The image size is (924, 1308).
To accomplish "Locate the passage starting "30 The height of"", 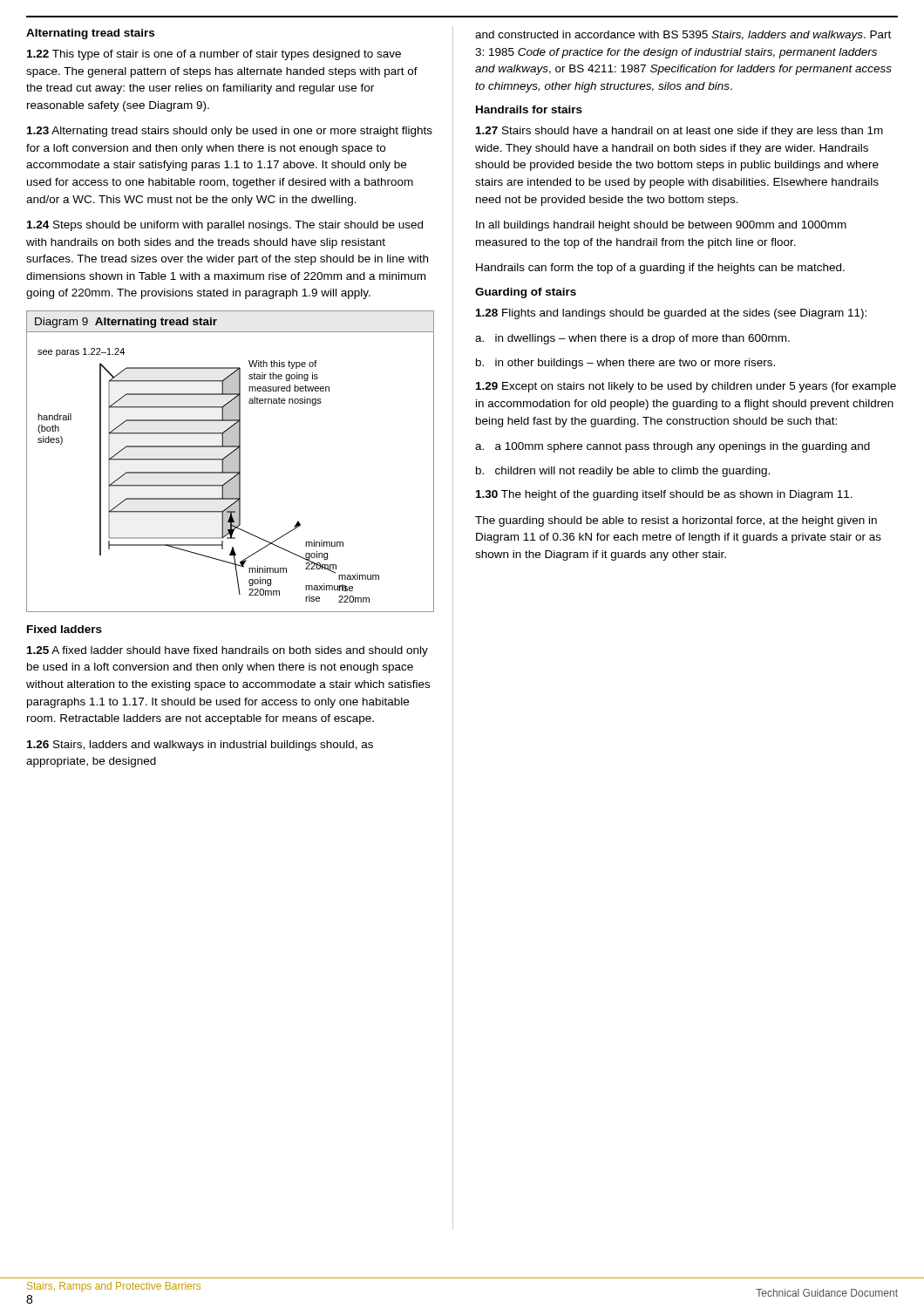I will (x=664, y=494).
